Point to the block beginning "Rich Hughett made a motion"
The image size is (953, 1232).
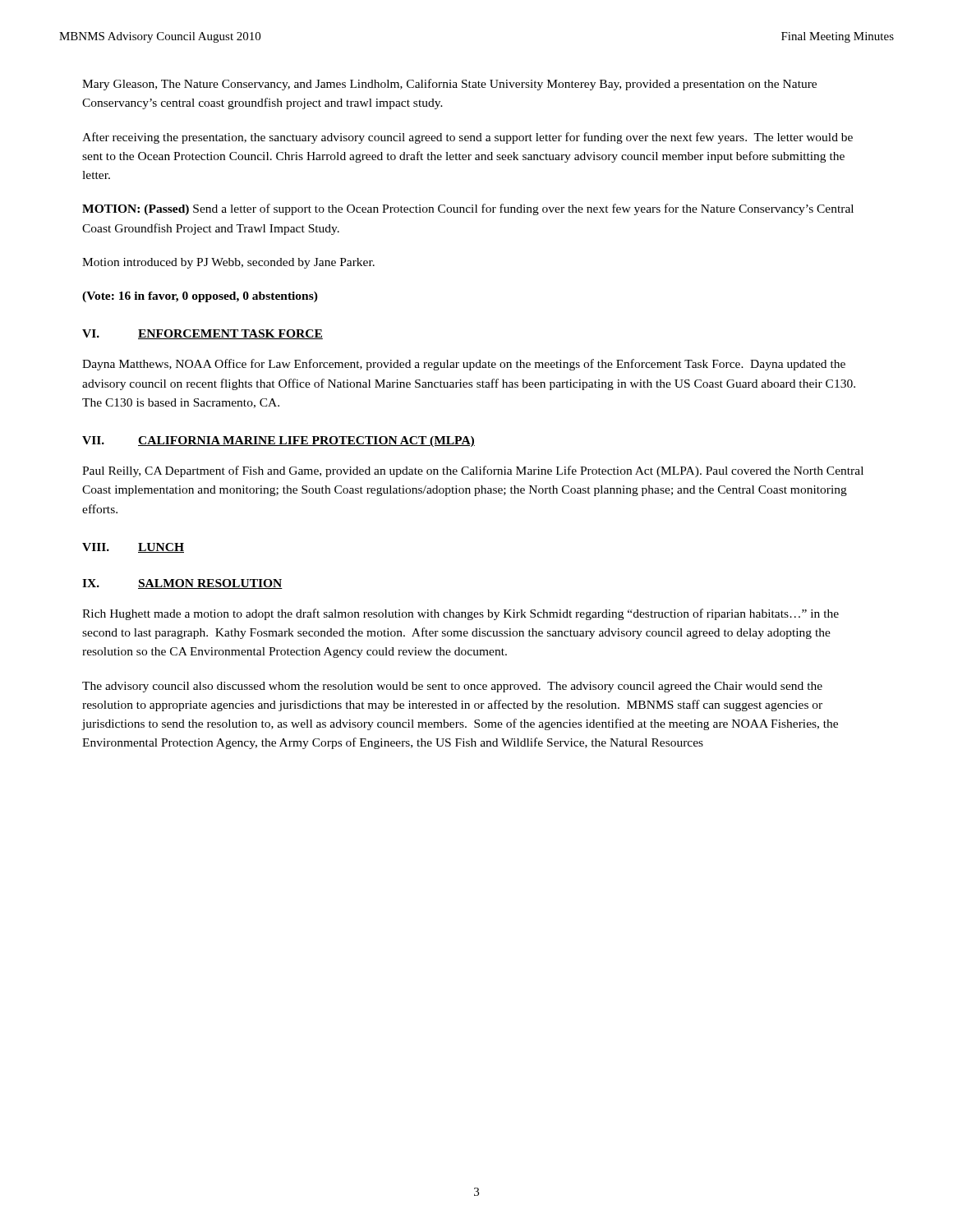476,632
